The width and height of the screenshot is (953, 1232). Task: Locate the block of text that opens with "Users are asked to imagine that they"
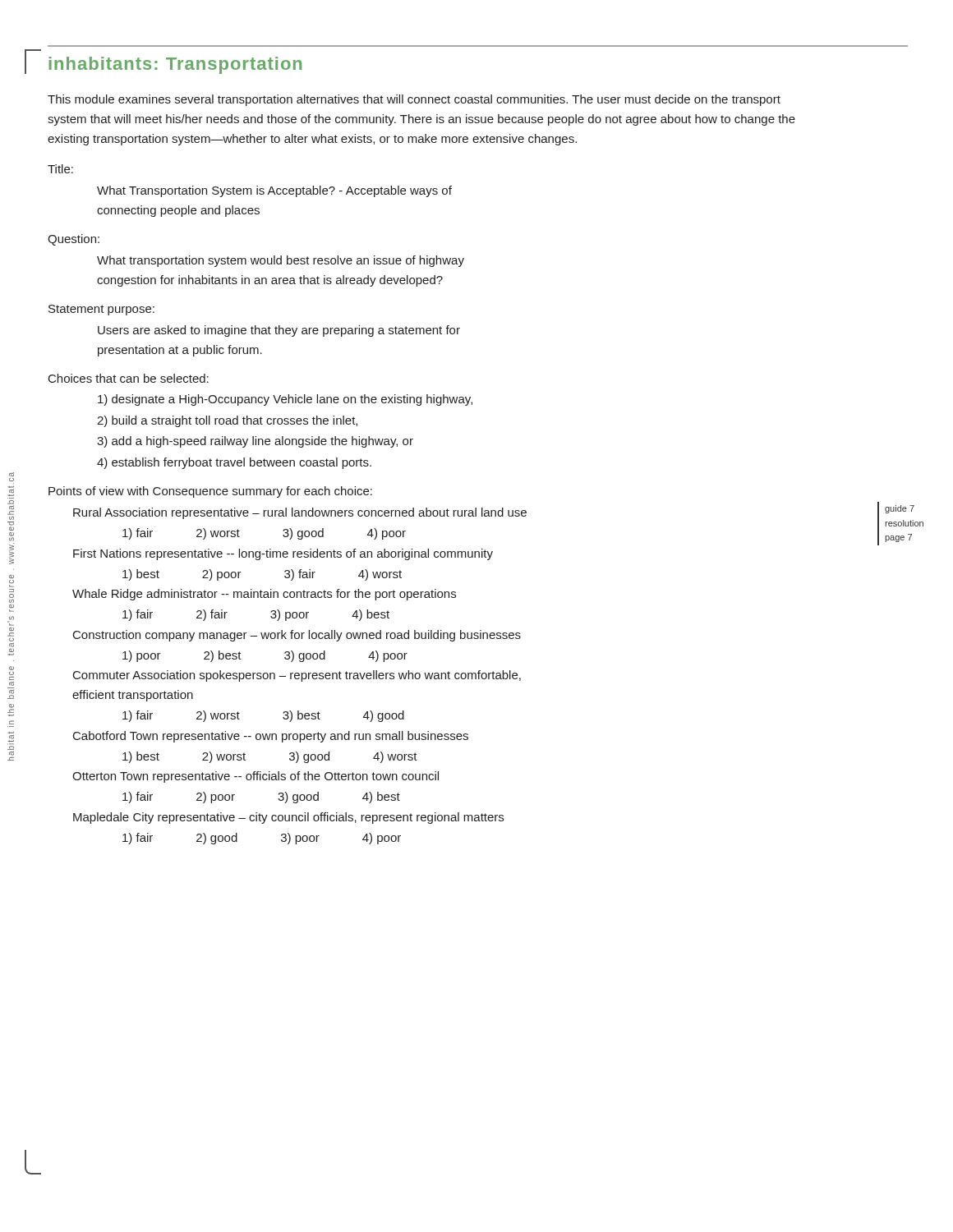point(278,340)
